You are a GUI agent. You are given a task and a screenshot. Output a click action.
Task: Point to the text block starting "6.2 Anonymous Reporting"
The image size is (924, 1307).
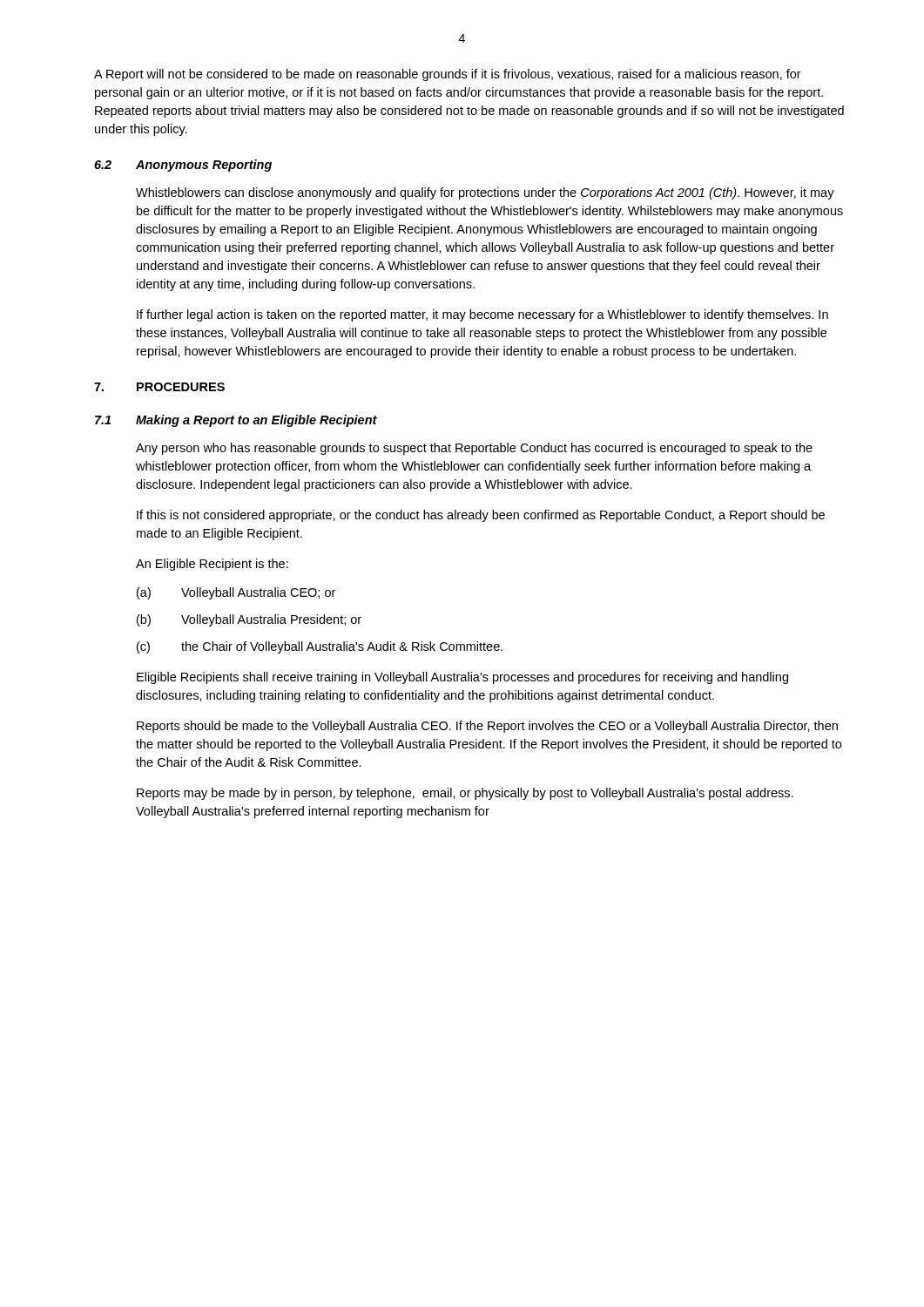[x=183, y=165]
